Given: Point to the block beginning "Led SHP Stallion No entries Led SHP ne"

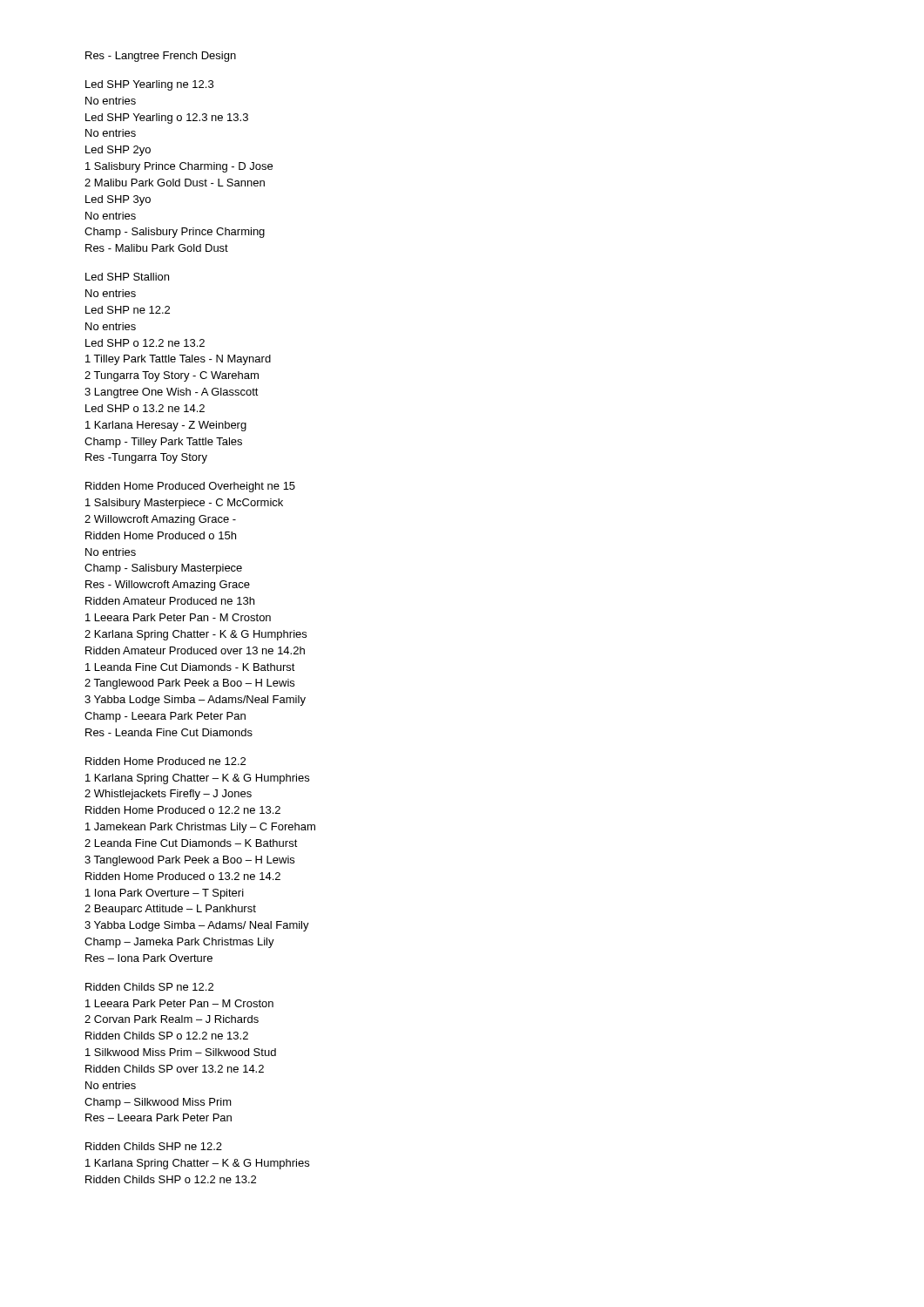Looking at the screenshot, I should (x=127, y=277).
